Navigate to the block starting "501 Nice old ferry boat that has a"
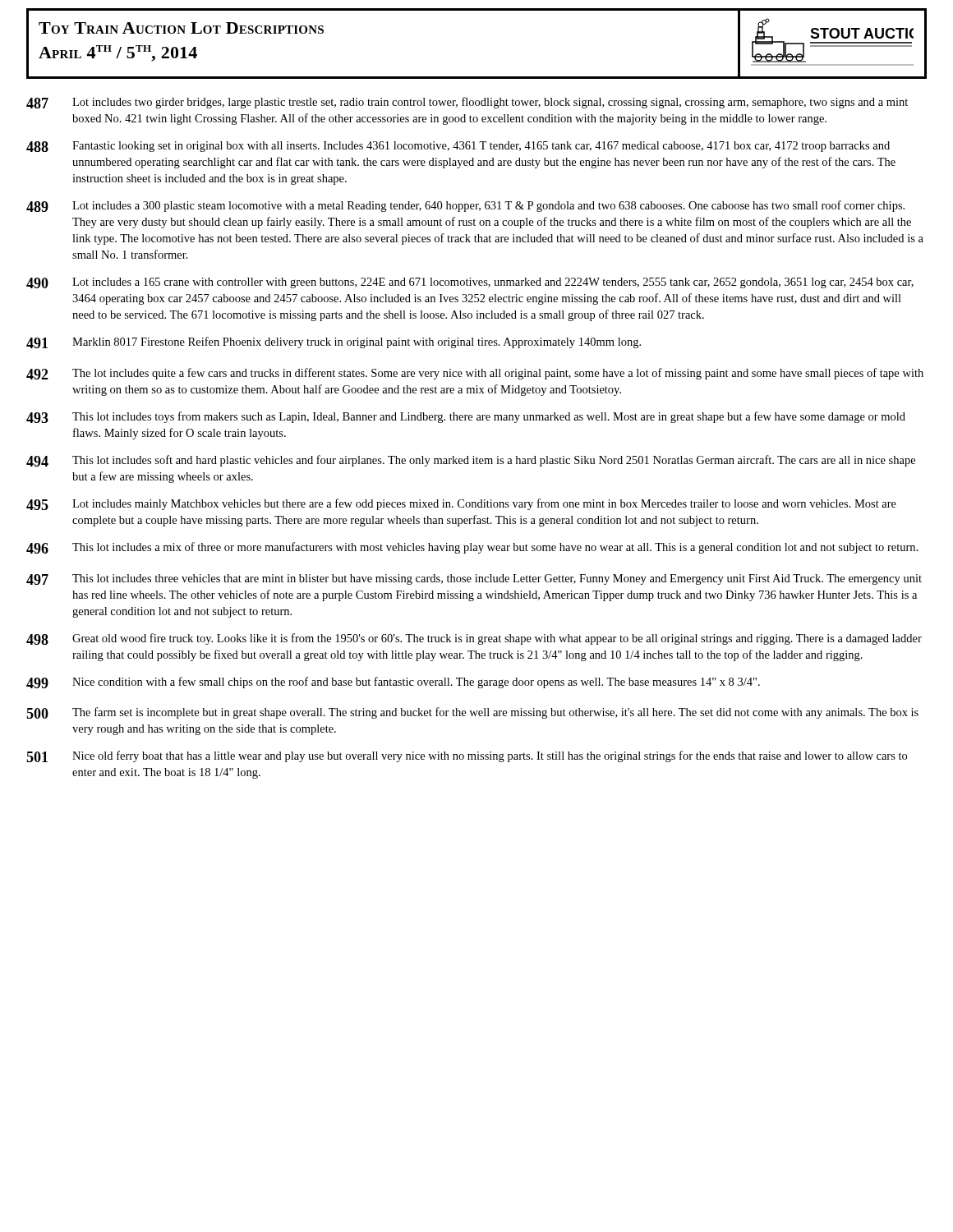The image size is (953, 1232). [476, 764]
